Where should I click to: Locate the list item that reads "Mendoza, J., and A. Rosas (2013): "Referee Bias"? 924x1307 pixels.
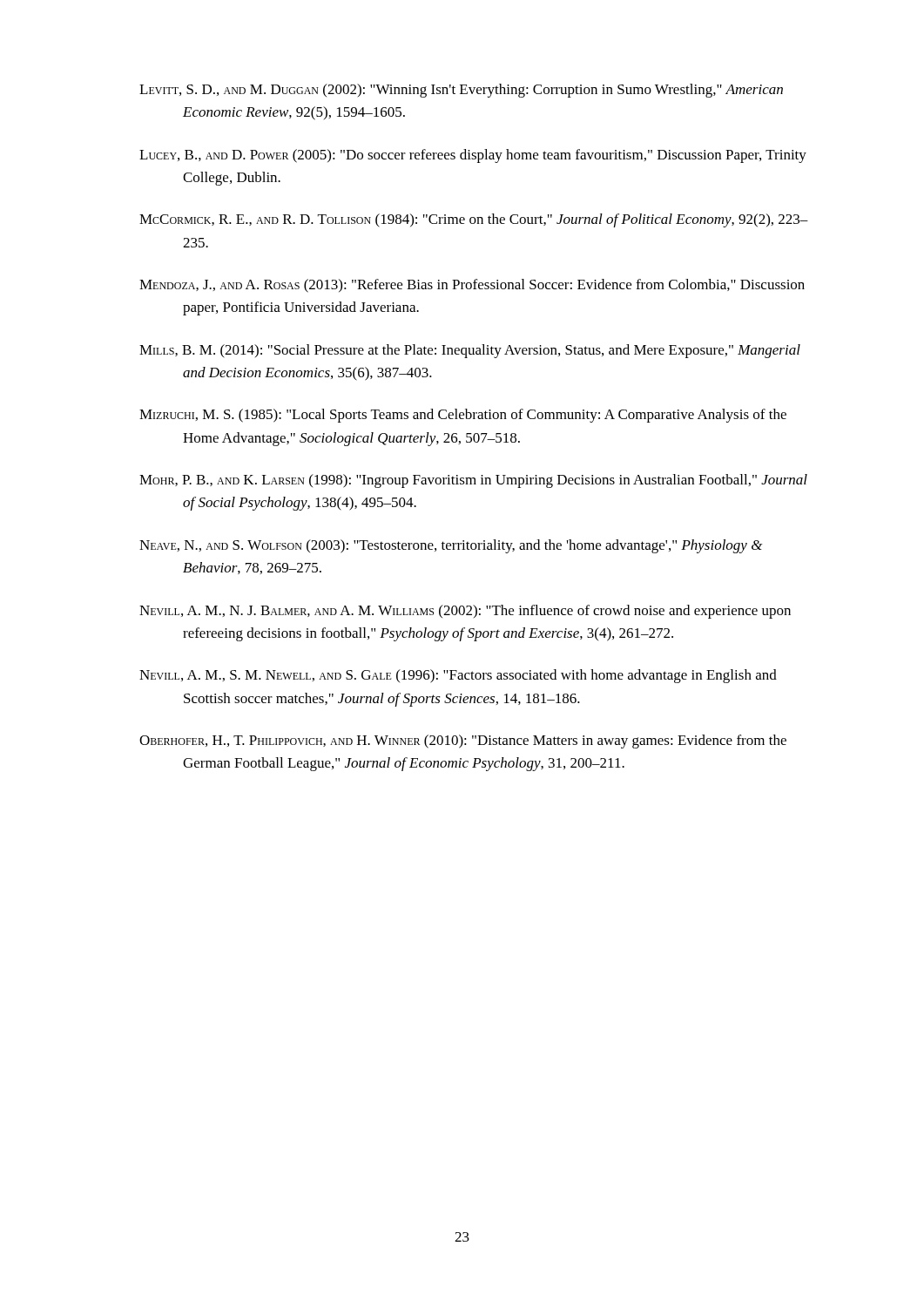pyautogui.click(x=472, y=296)
